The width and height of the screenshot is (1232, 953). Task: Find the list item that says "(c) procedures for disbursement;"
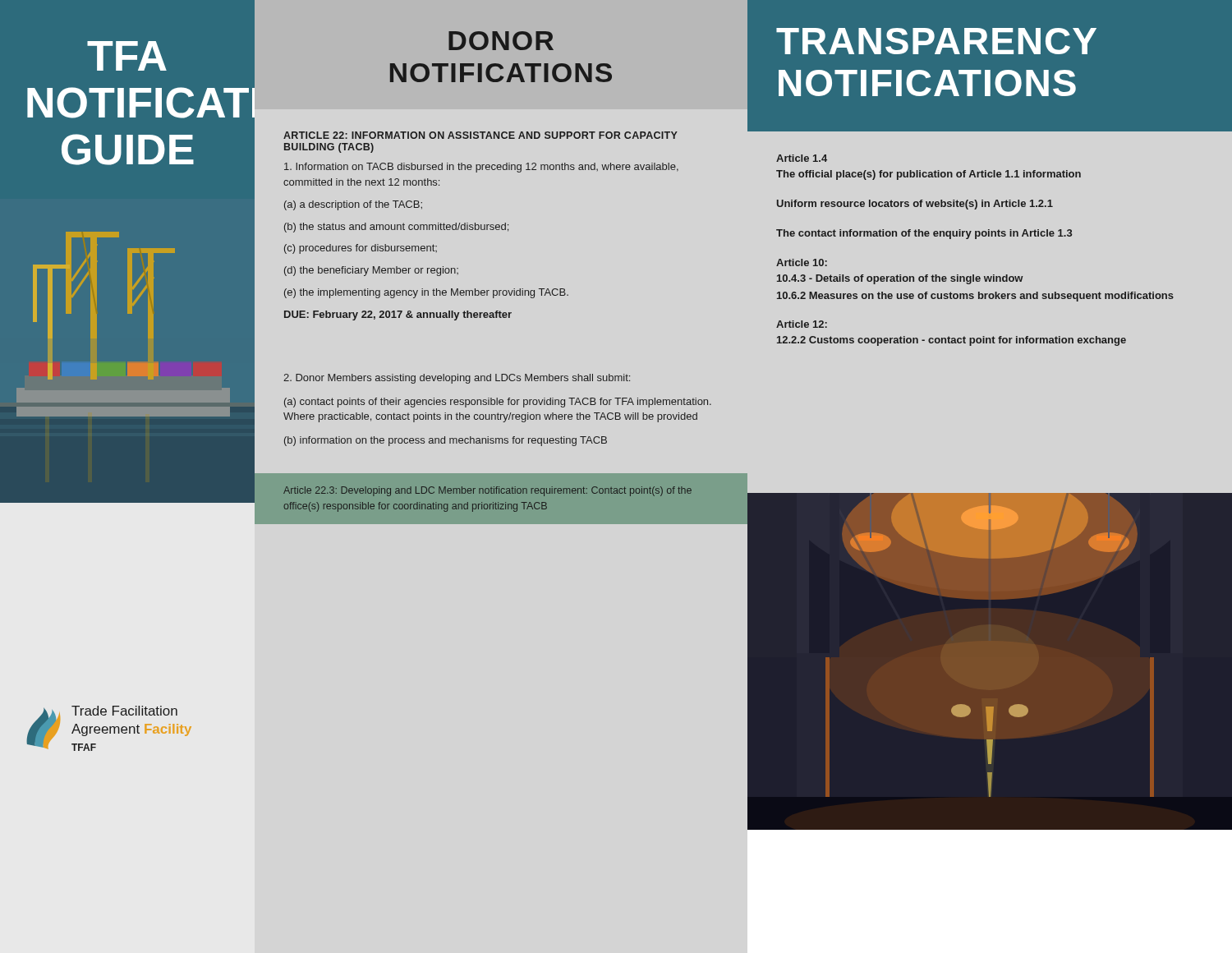361,249
